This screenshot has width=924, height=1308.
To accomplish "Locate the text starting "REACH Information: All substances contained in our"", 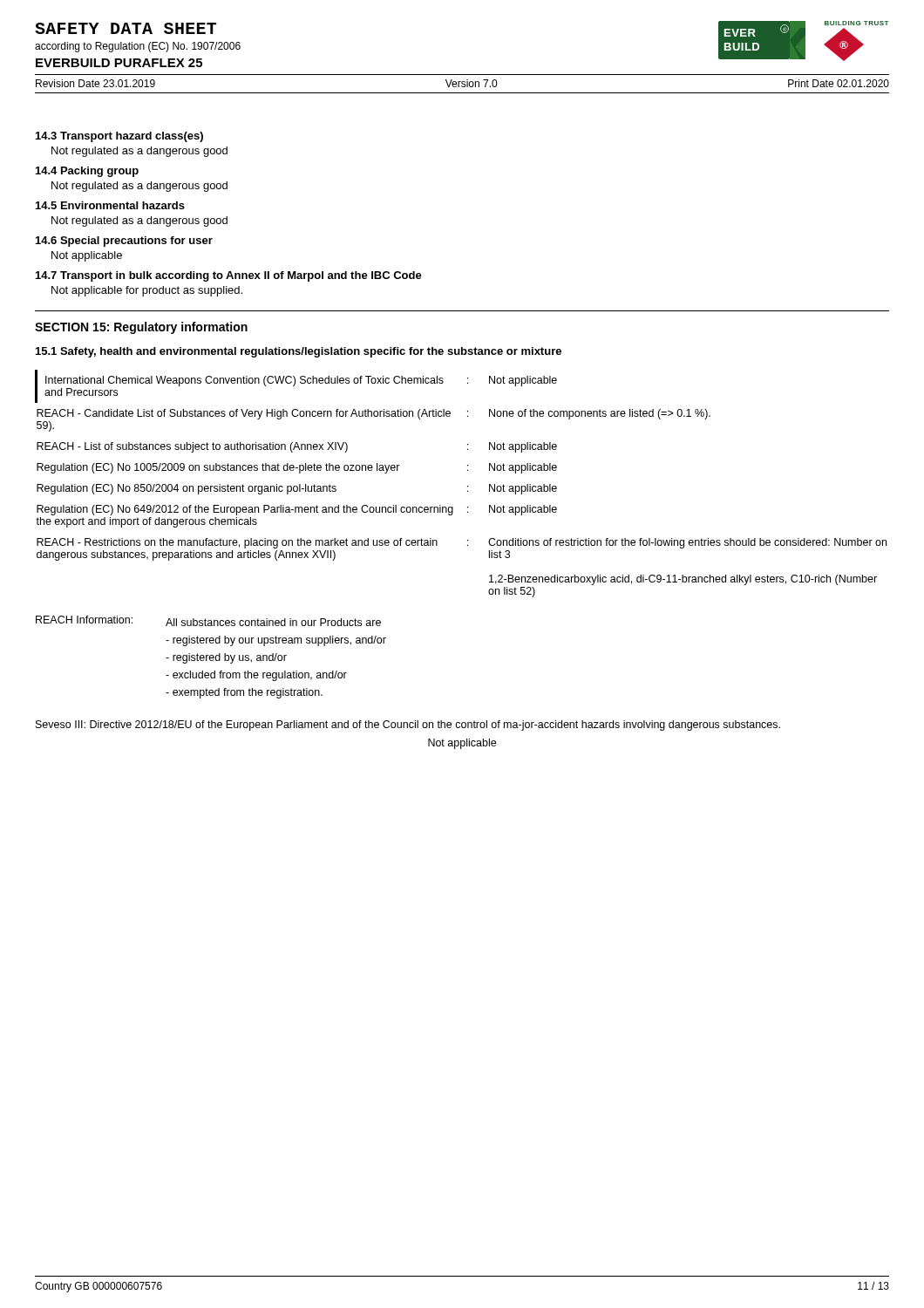I will pos(210,657).
